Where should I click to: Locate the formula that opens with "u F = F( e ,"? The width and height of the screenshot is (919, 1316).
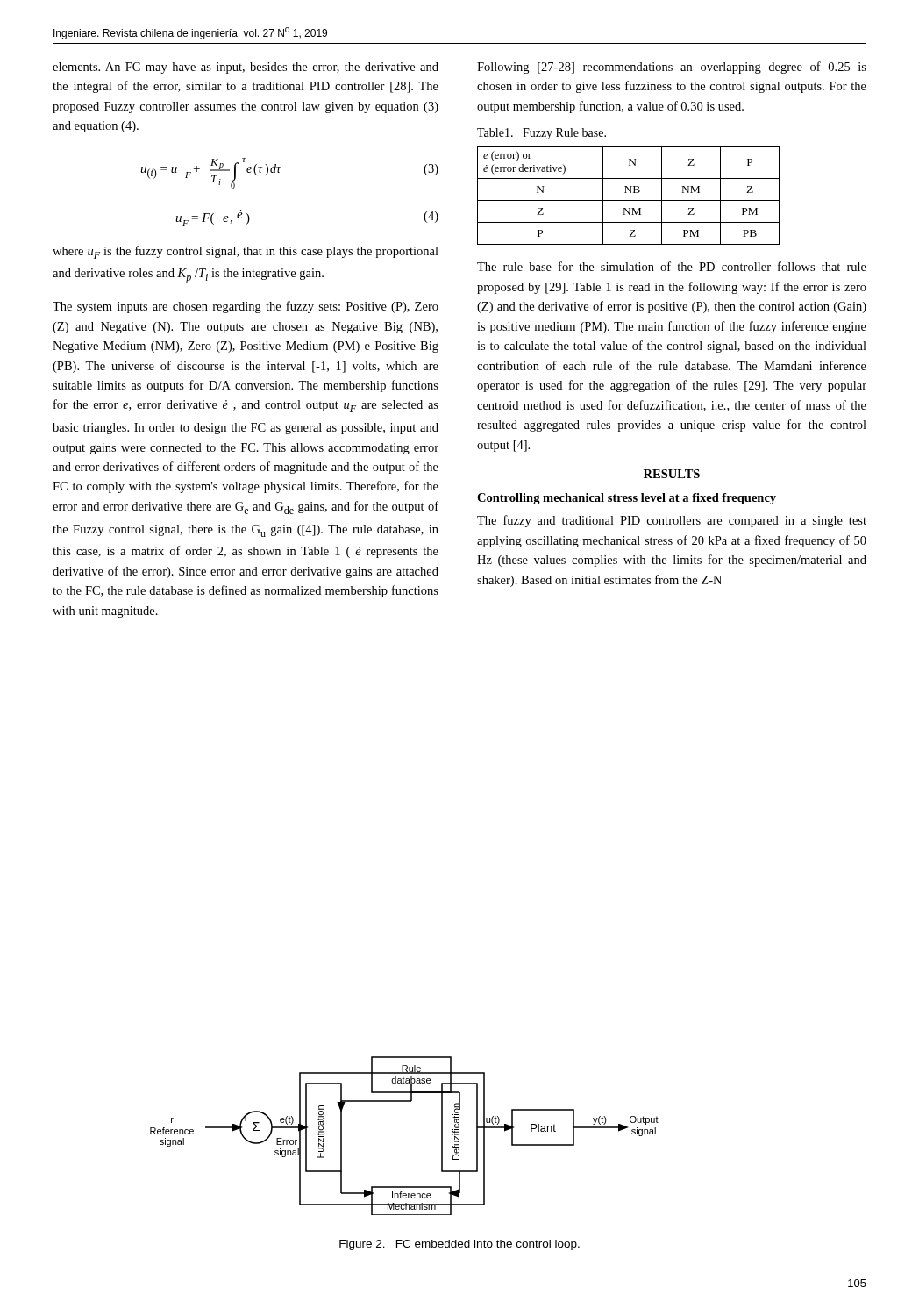207,218
